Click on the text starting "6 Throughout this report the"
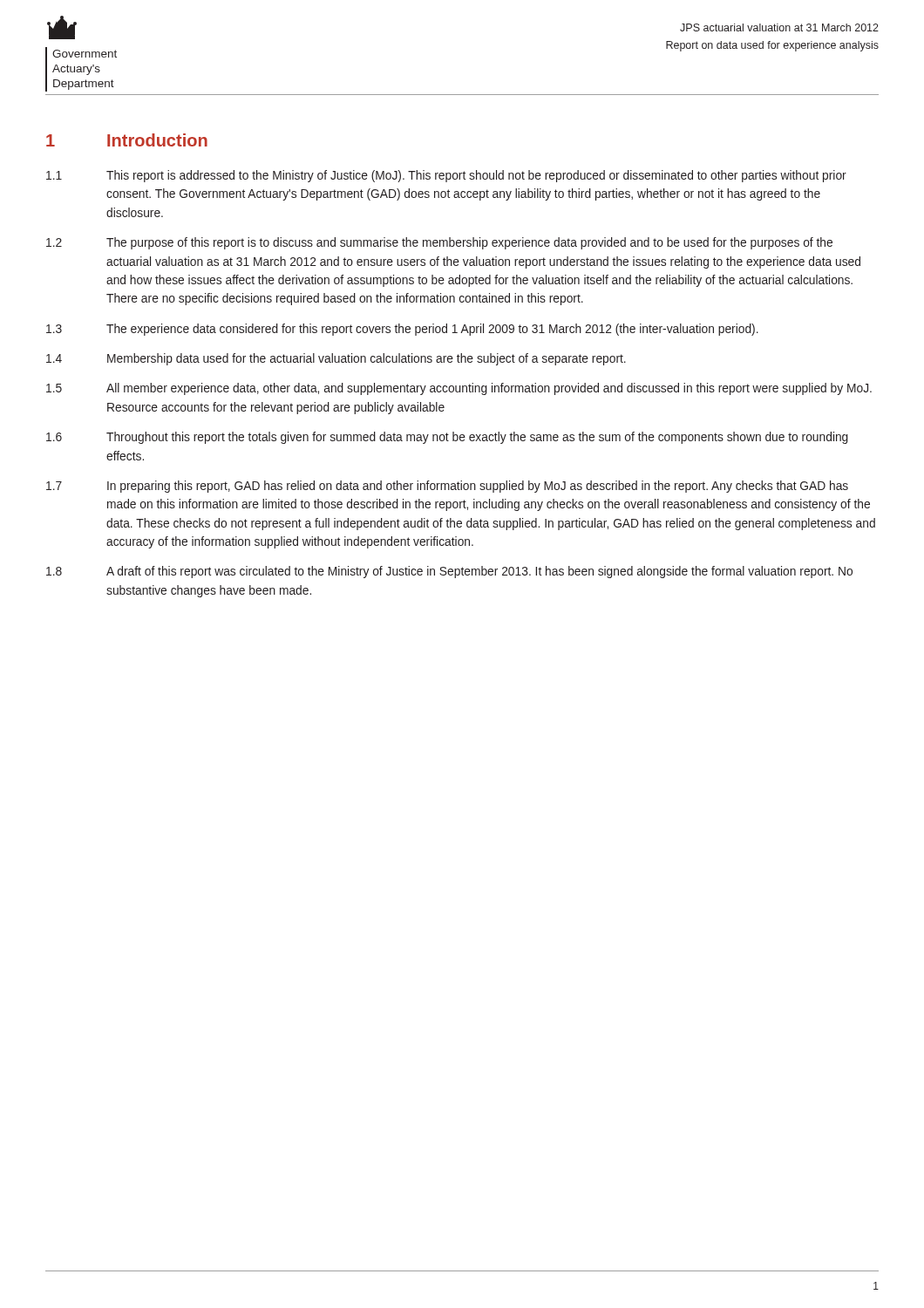The height and width of the screenshot is (1308, 924). coord(462,447)
